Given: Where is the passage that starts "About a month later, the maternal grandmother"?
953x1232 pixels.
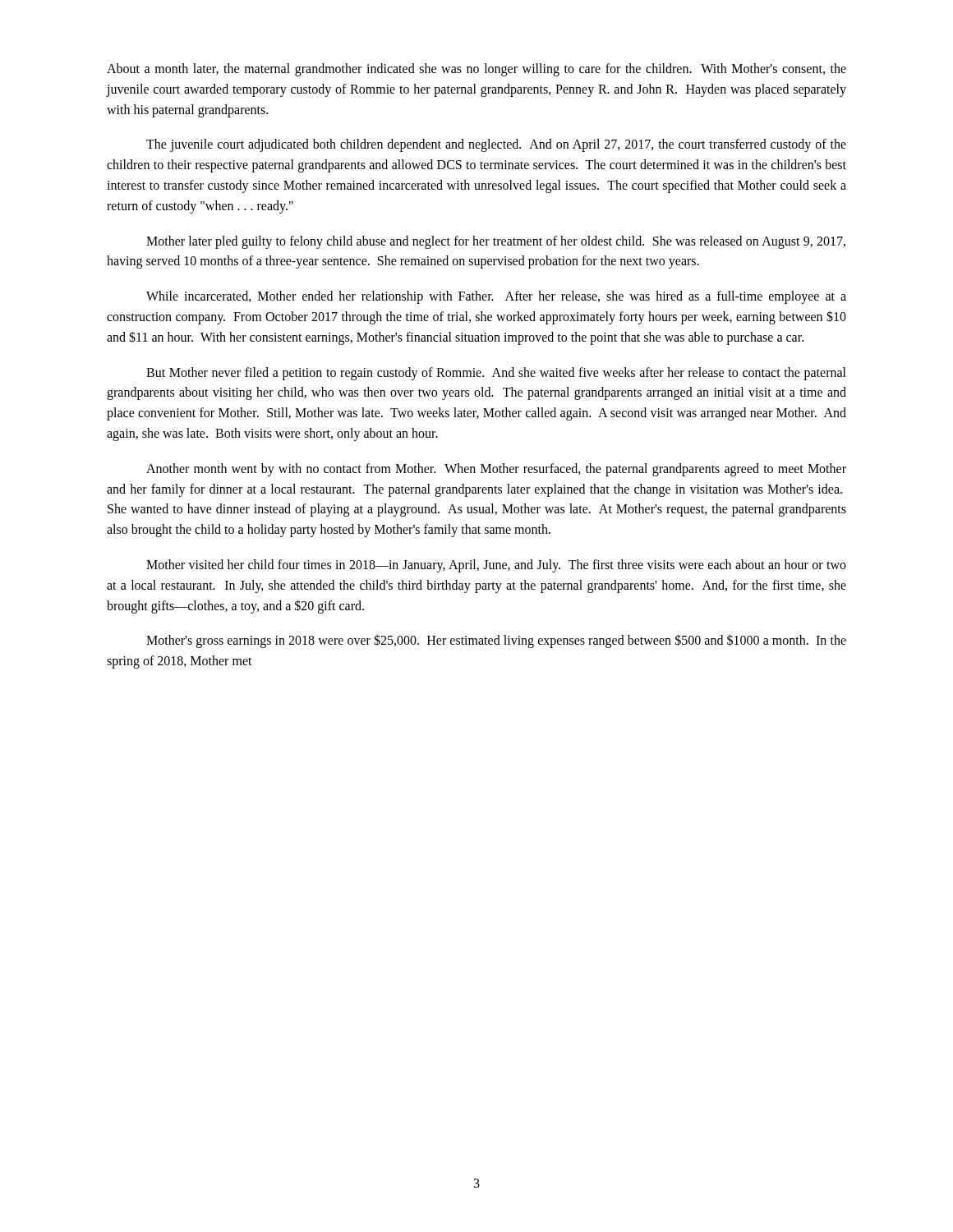Looking at the screenshot, I should click(476, 89).
